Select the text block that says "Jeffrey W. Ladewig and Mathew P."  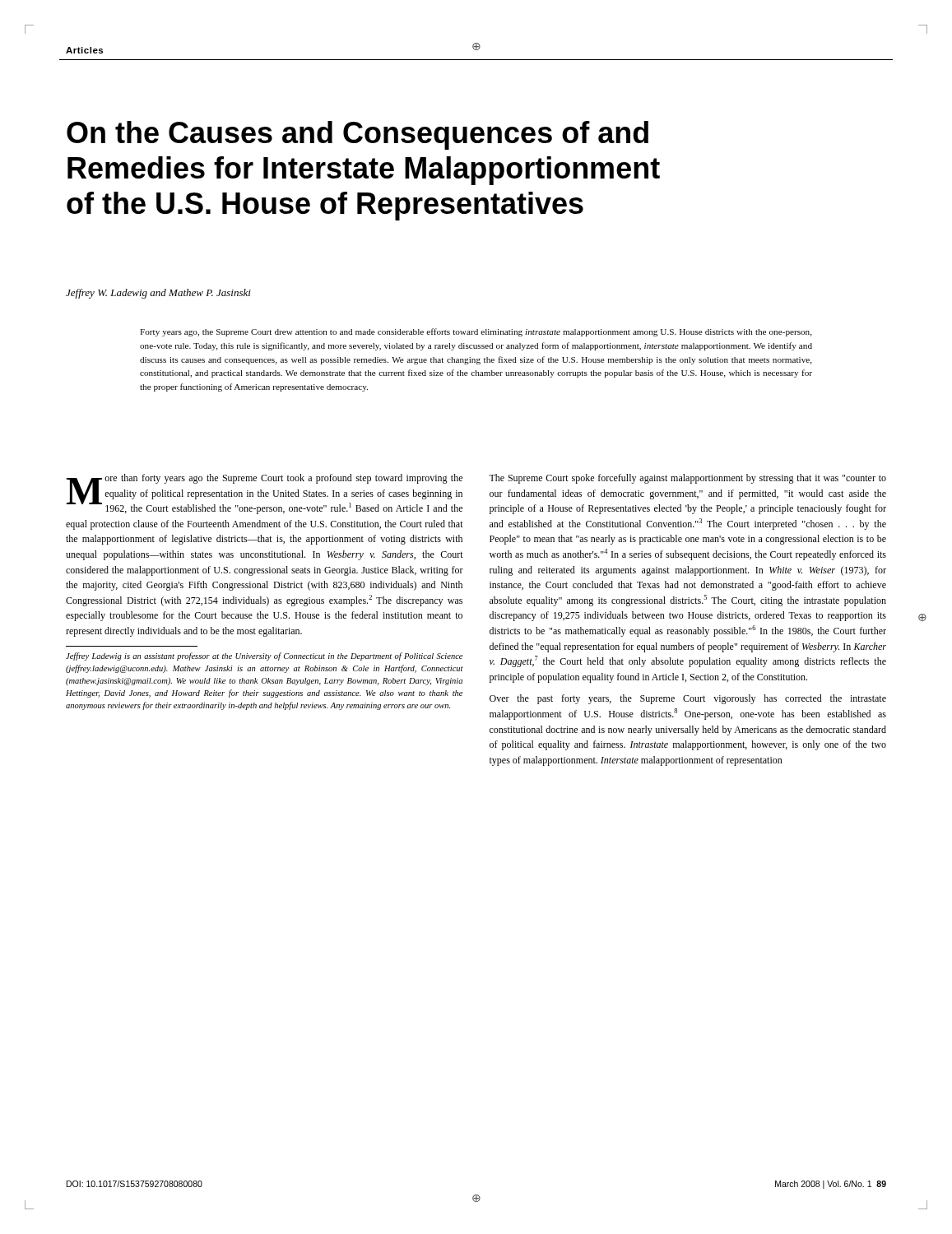(158, 292)
